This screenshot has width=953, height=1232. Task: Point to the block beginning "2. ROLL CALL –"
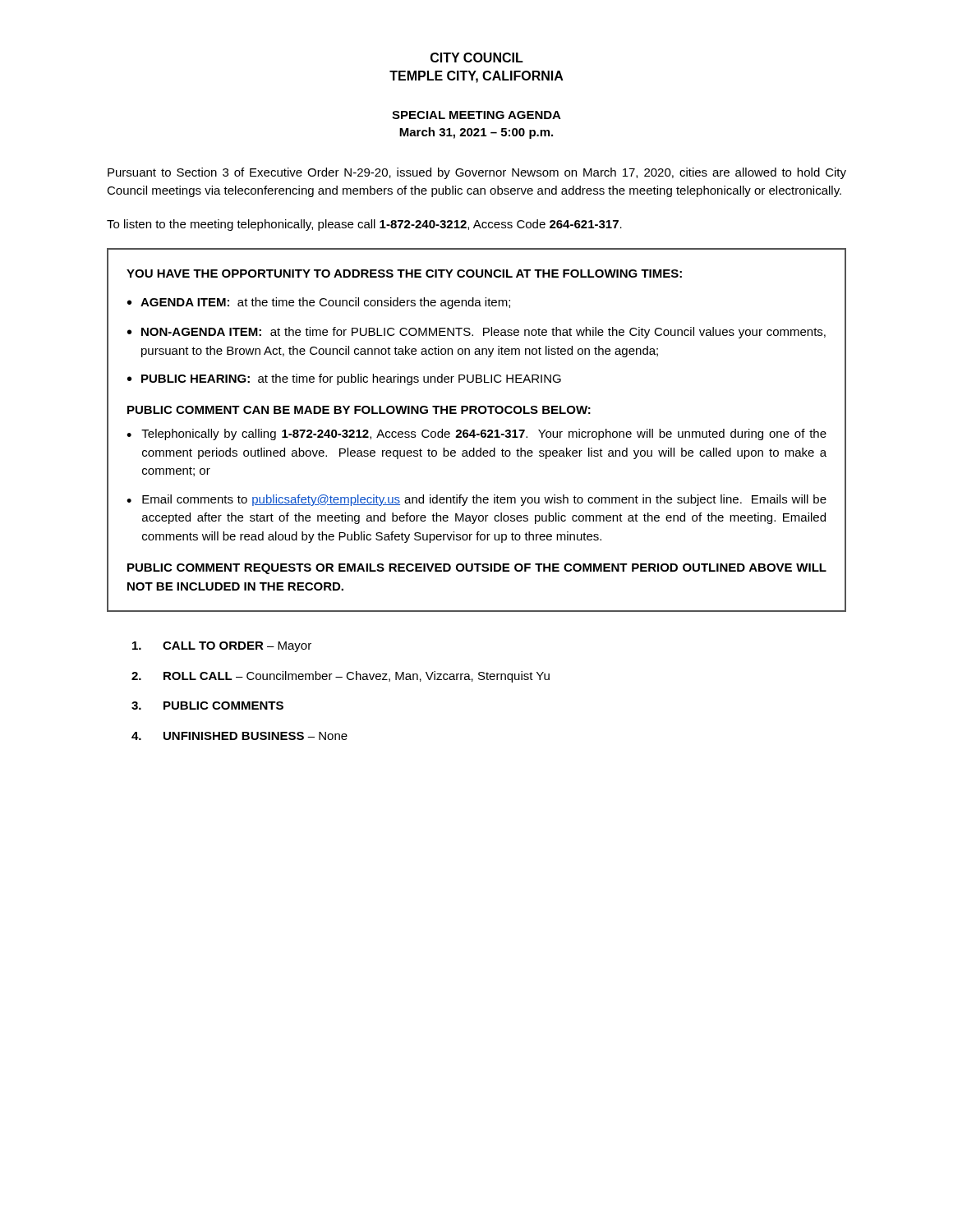tap(489, 676)
